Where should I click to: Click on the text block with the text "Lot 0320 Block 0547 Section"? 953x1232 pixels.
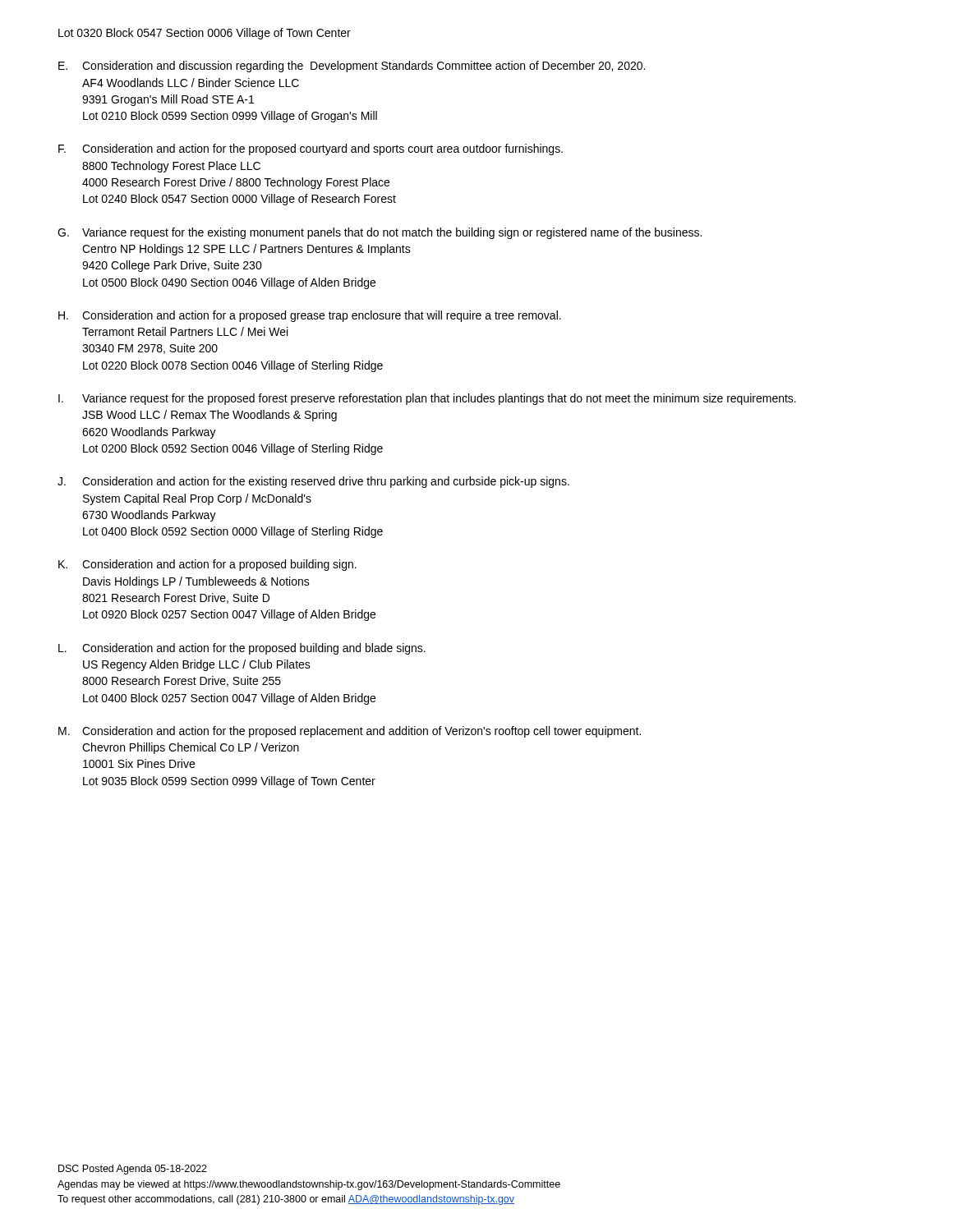click(x=204, y=33)
